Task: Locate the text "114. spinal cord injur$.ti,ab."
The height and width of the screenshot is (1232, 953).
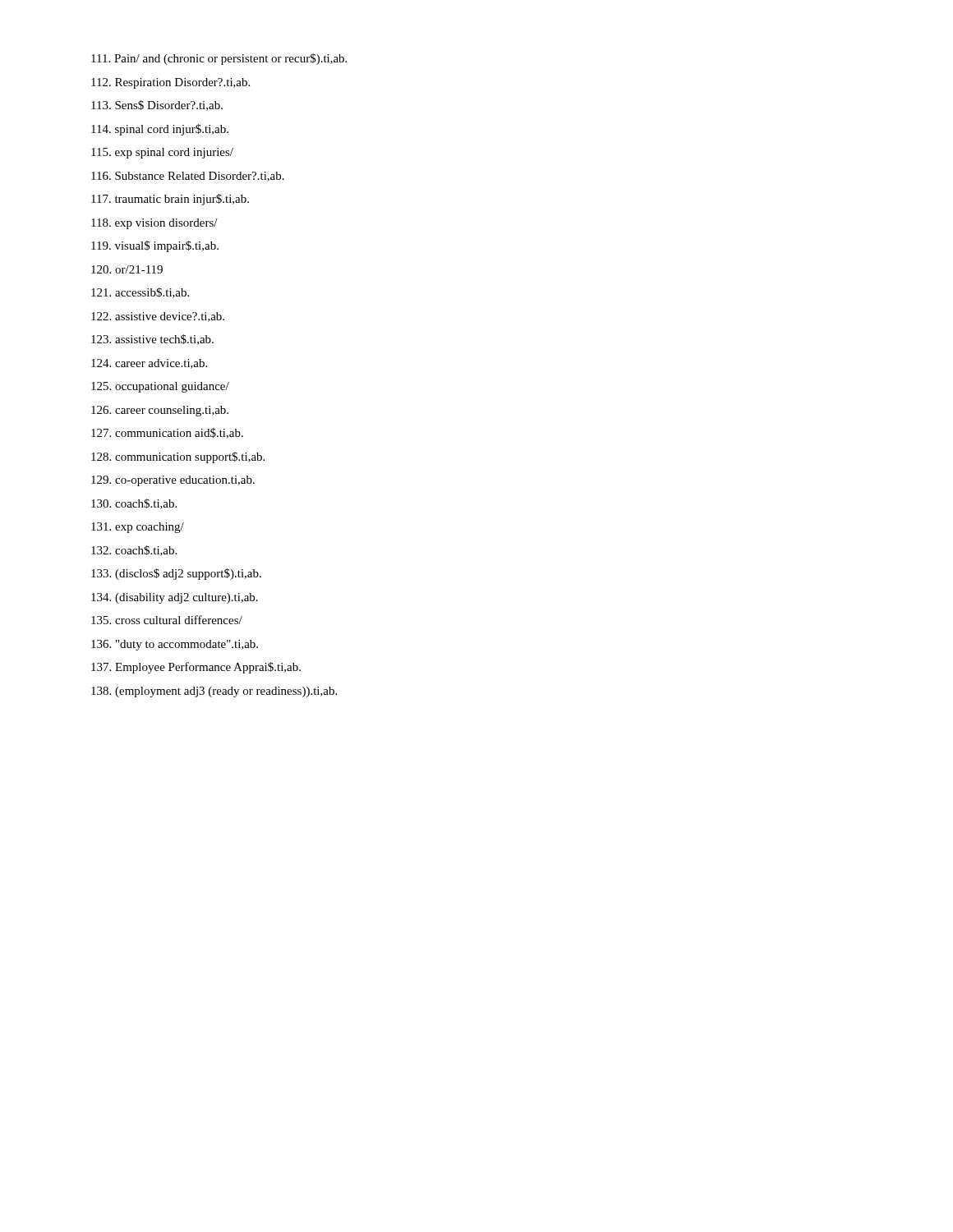Action: tap(160, 129)
